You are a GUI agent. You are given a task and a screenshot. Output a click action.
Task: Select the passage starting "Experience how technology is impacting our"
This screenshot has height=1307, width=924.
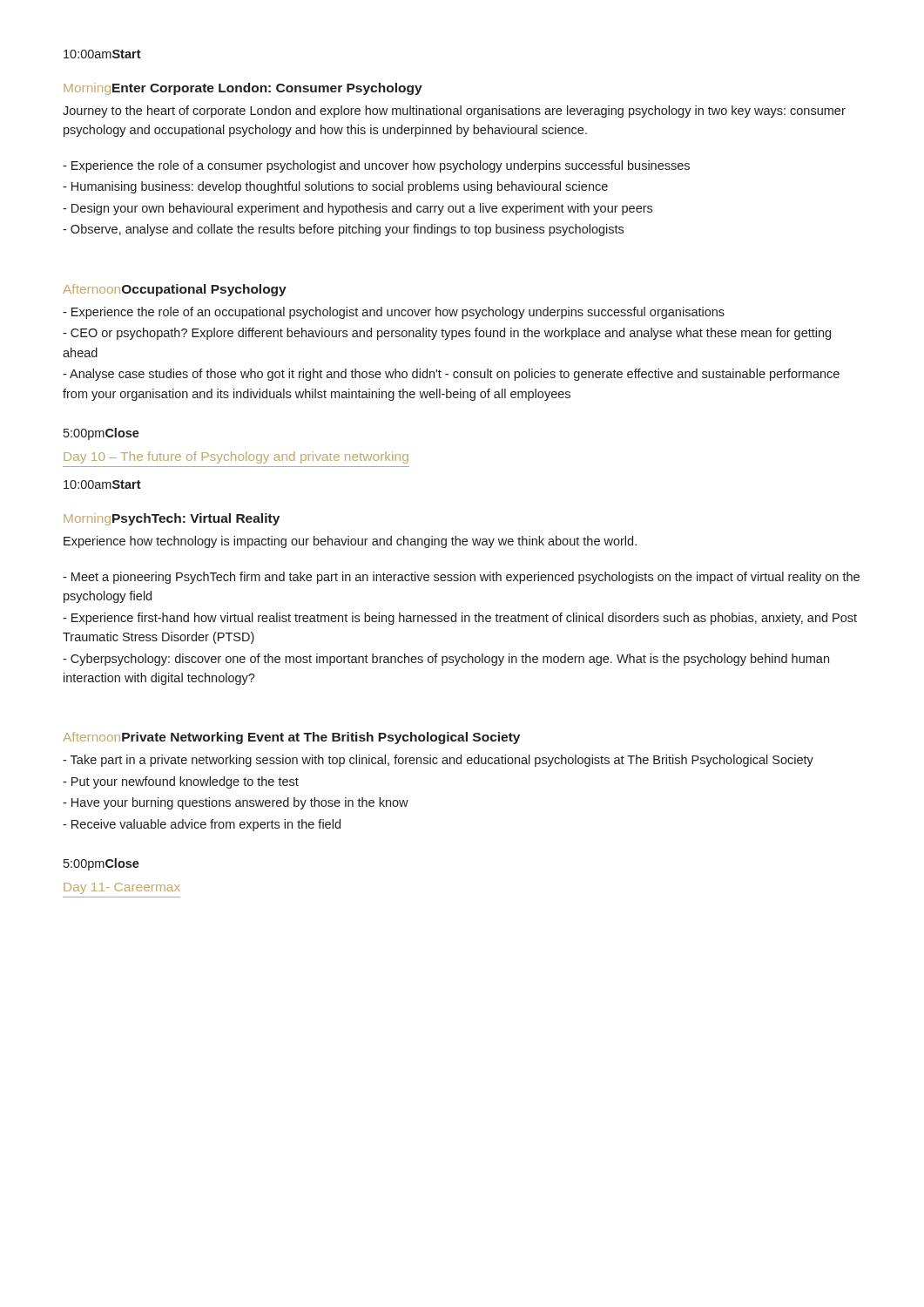[x=350, y=541]
